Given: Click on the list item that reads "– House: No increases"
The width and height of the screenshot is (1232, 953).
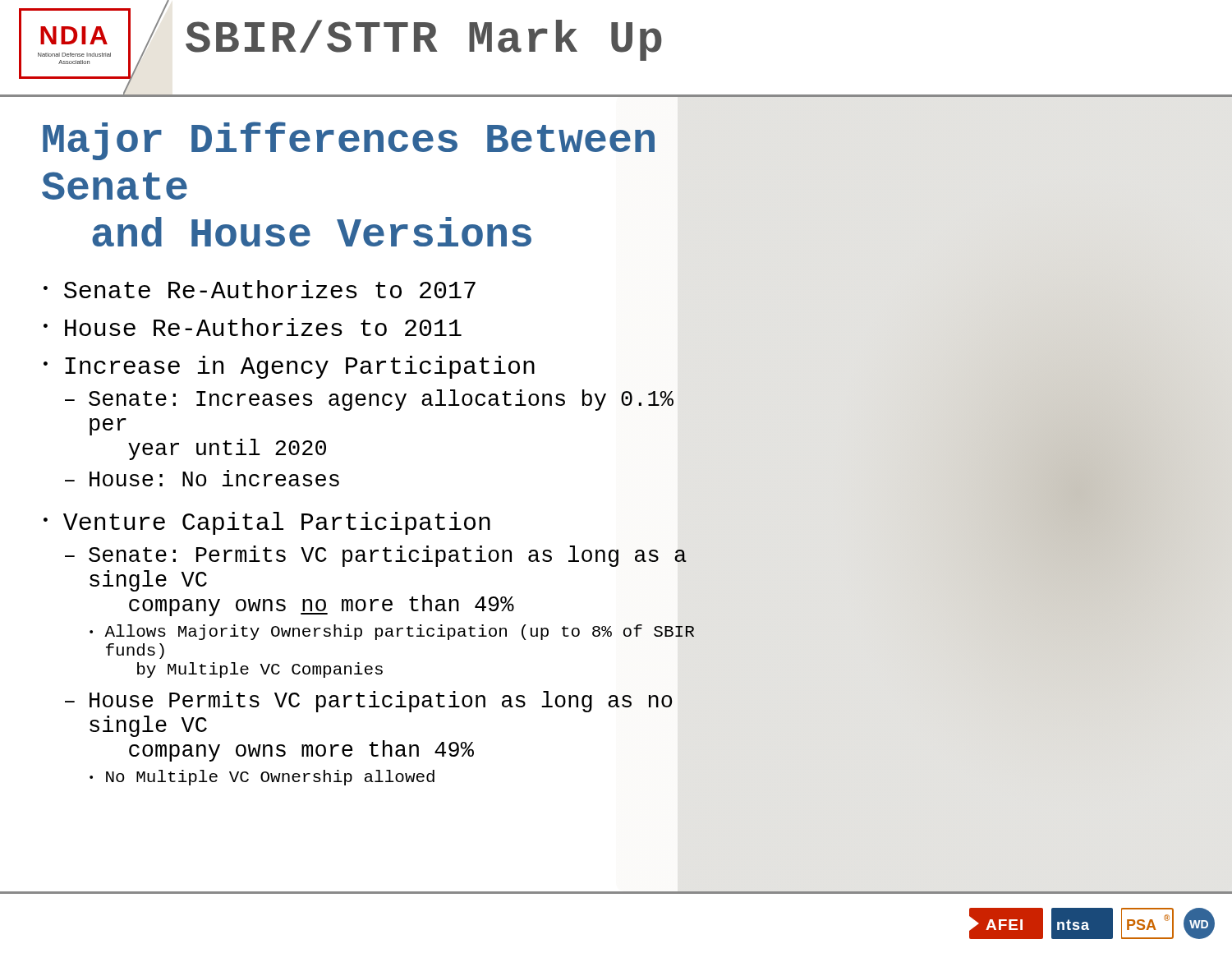Looking at the screenshot, I should coord(202,478).
